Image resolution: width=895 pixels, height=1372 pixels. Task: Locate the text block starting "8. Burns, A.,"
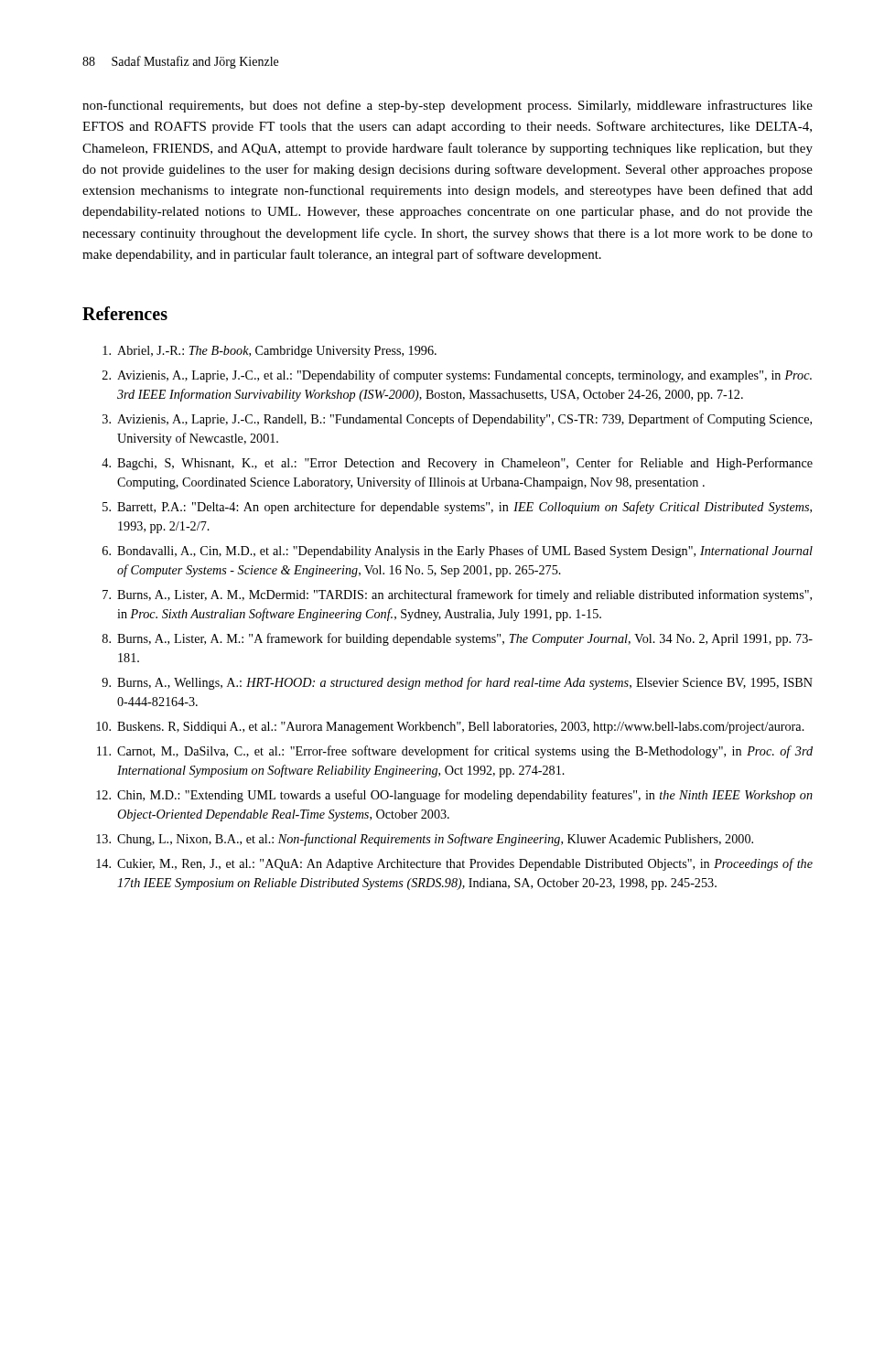[448, 649]
